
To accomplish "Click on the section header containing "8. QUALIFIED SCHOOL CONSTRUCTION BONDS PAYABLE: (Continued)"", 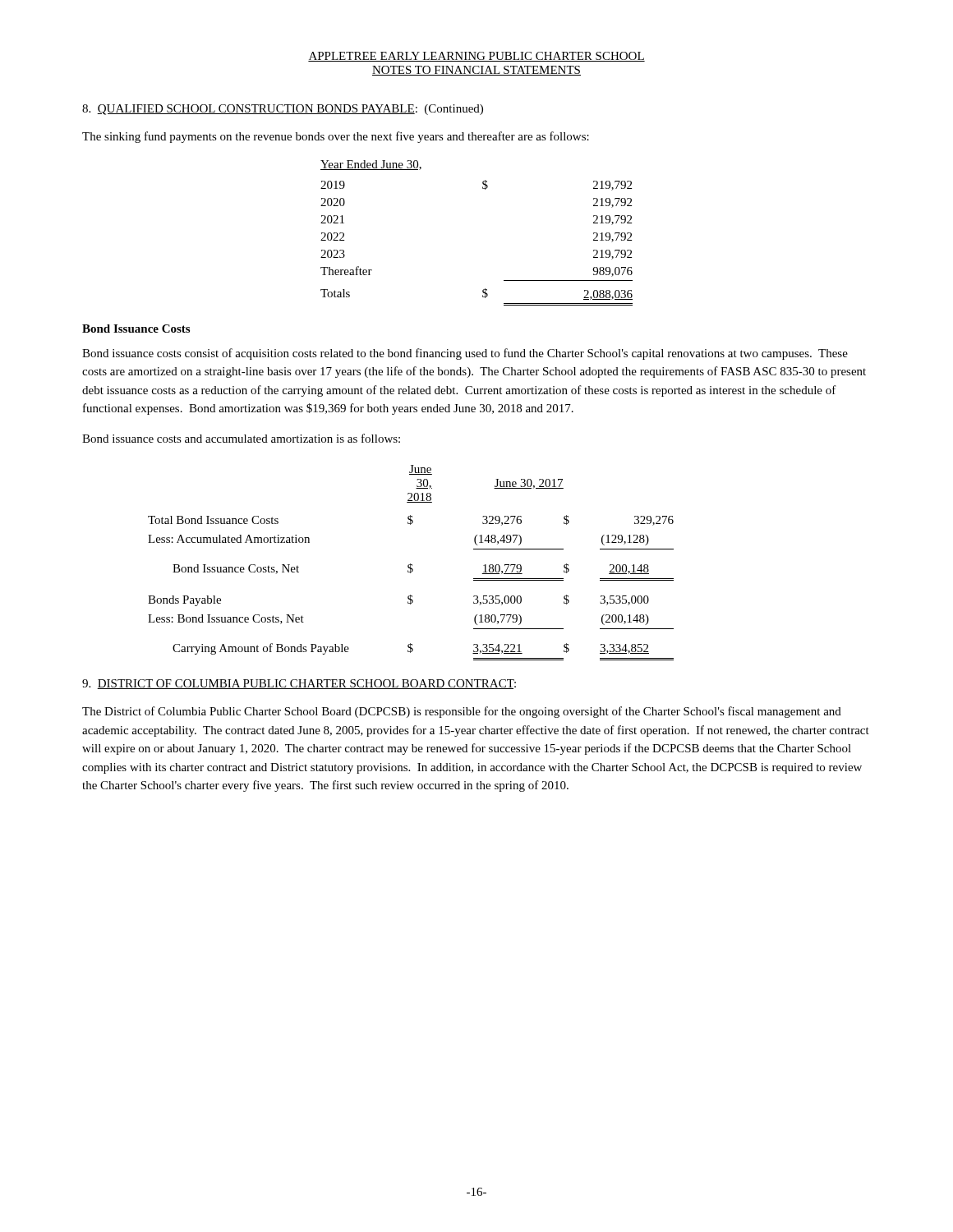I will tap(283, 108).
